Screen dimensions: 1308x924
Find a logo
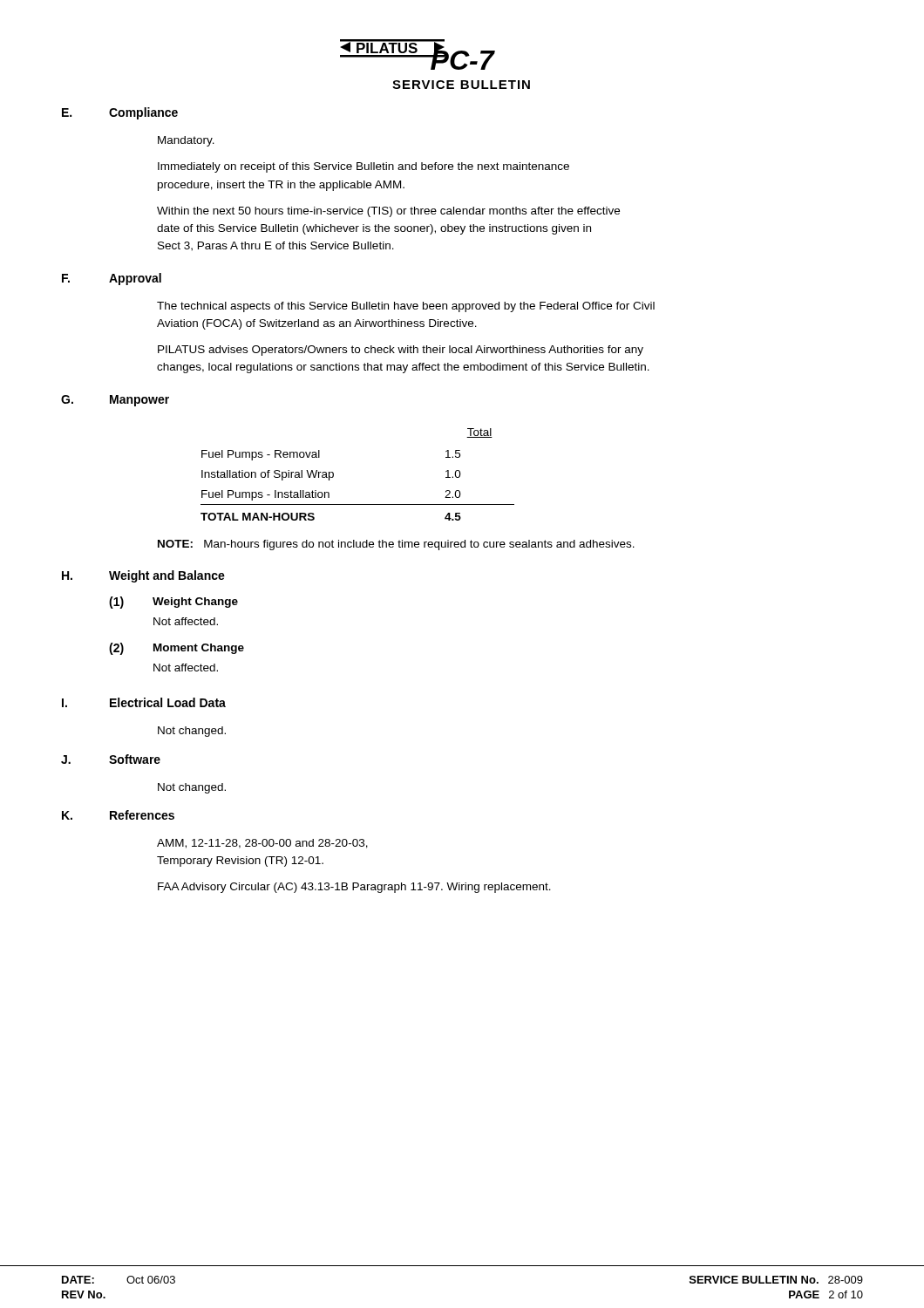click(462, 53)
